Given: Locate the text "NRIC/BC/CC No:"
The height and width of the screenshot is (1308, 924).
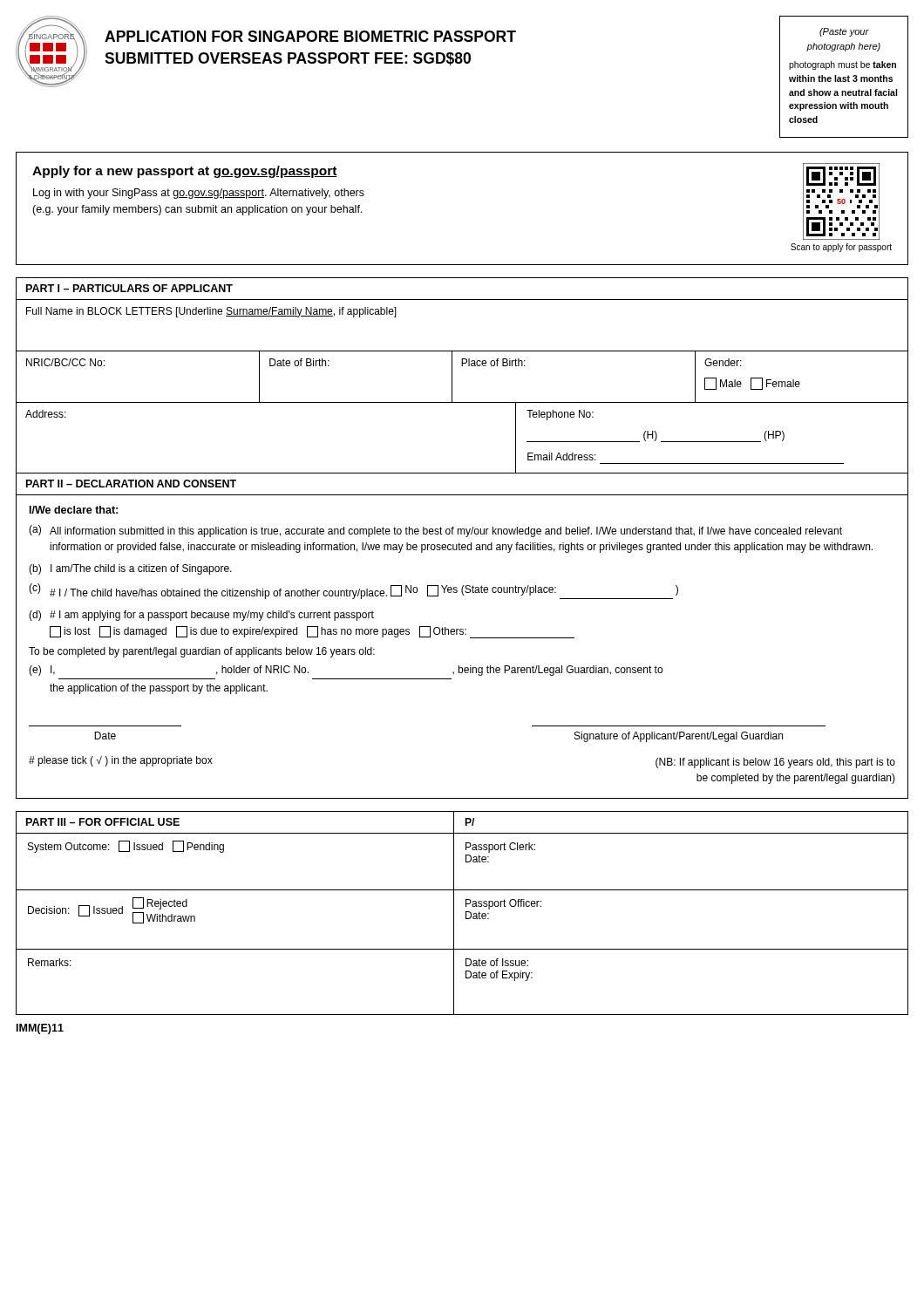Looking at the screenshot, I should 65,363.
